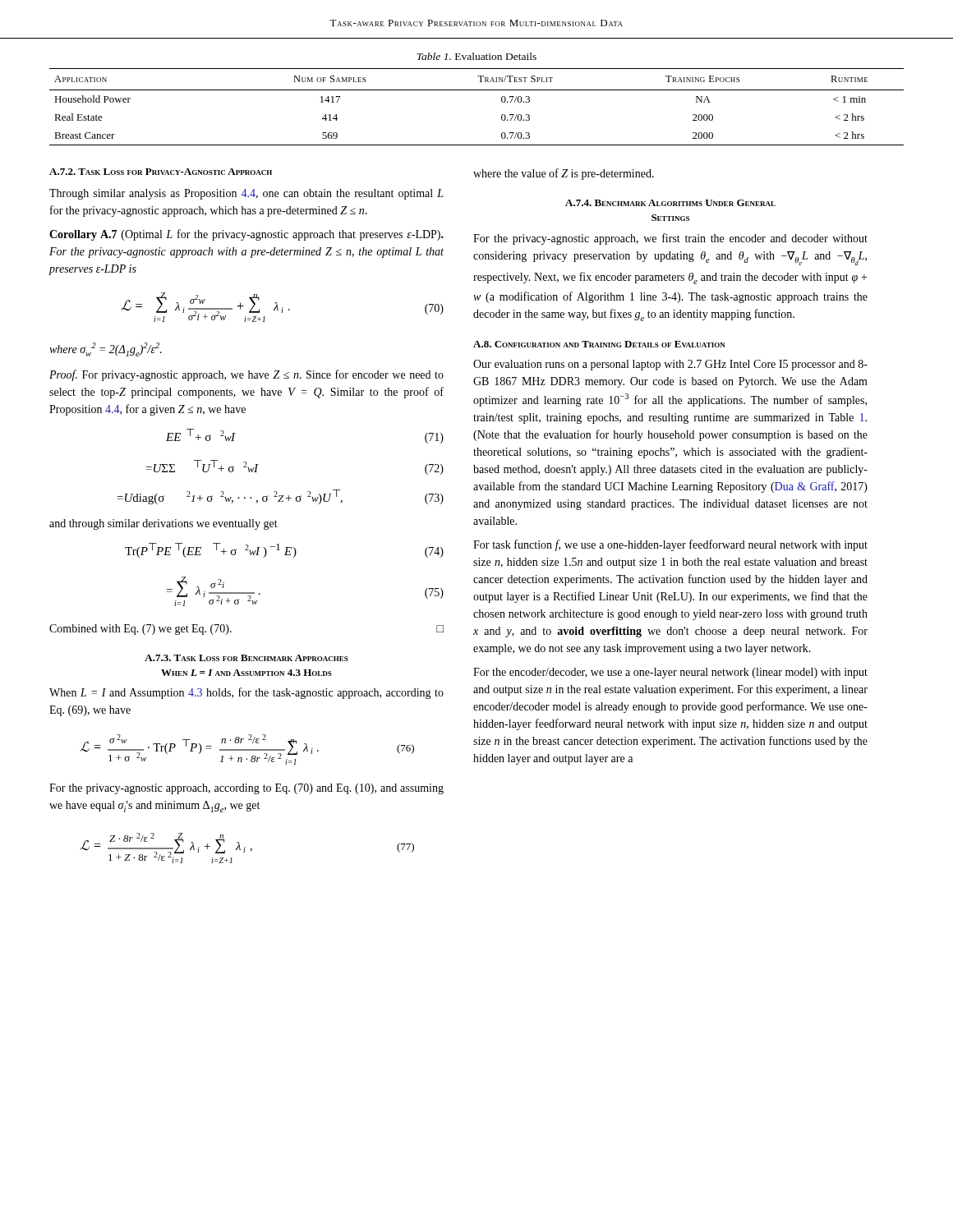The height and width of the screenshot is (1232, 953).
Task: Point to the formula beginning "ℒ = σ 2 w 1 + σ"
Action: point(246,749)
